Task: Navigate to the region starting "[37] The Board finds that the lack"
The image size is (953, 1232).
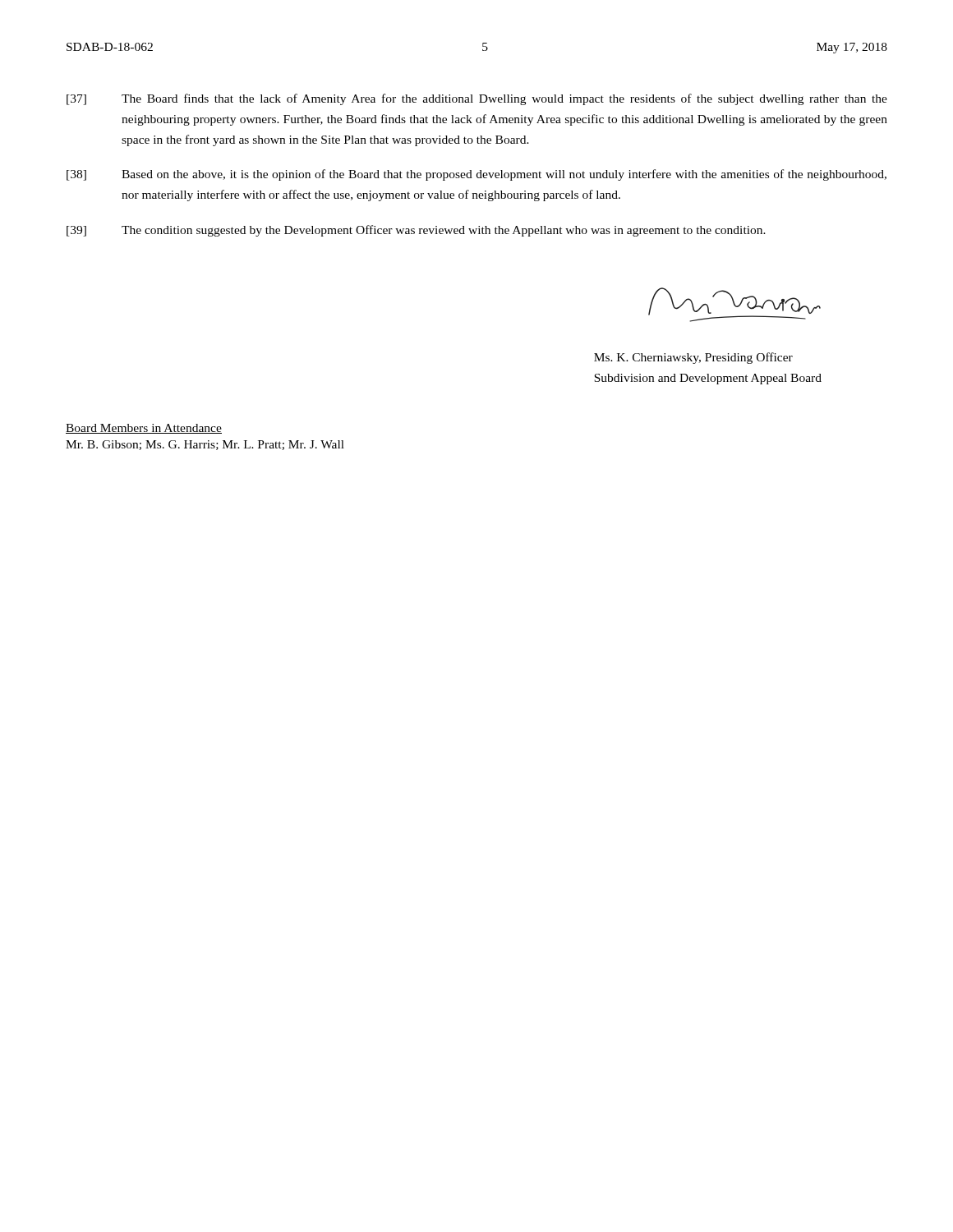Action: (476, 119)
